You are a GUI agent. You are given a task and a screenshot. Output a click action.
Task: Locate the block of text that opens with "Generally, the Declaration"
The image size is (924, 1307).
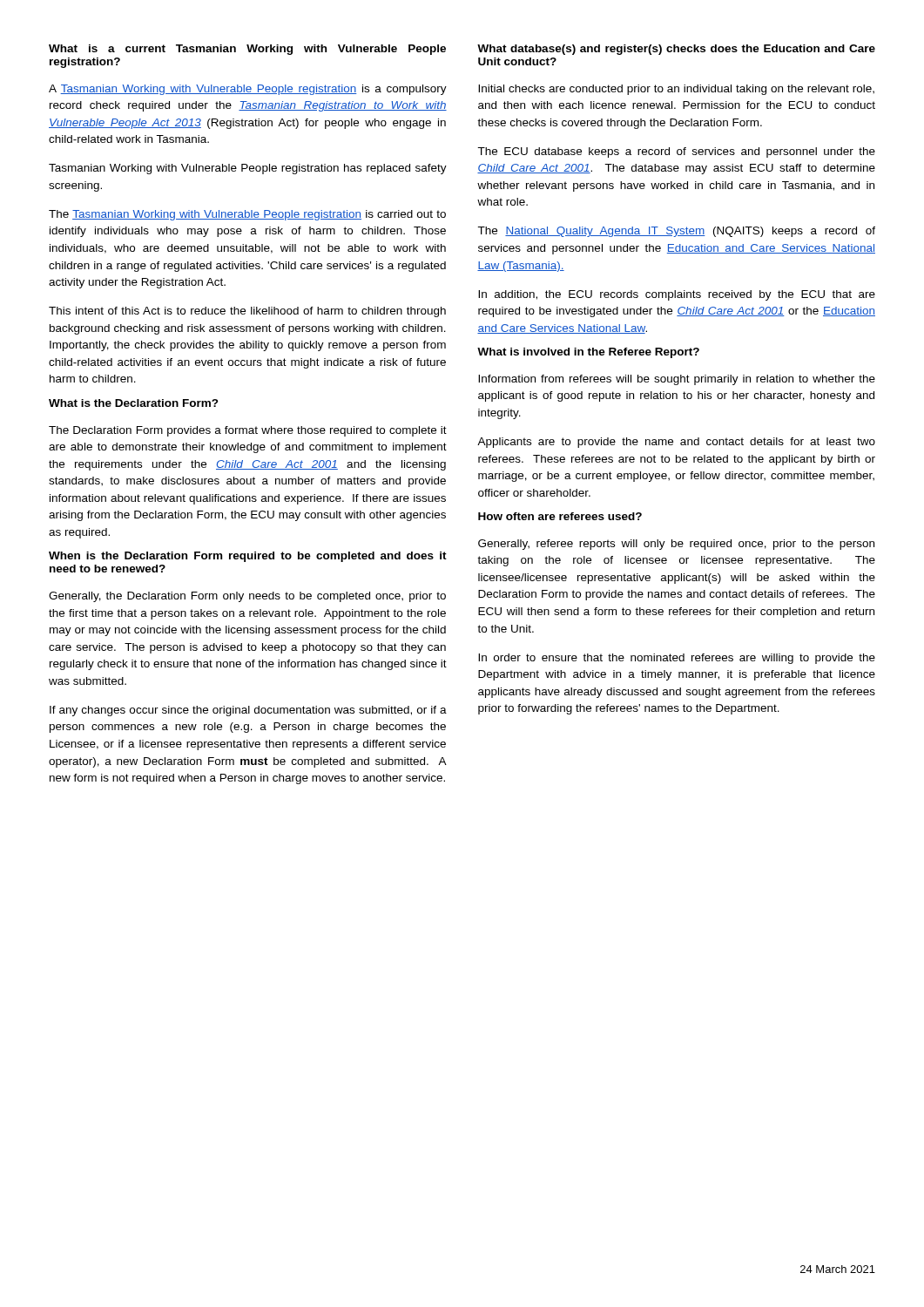(248, 638)
